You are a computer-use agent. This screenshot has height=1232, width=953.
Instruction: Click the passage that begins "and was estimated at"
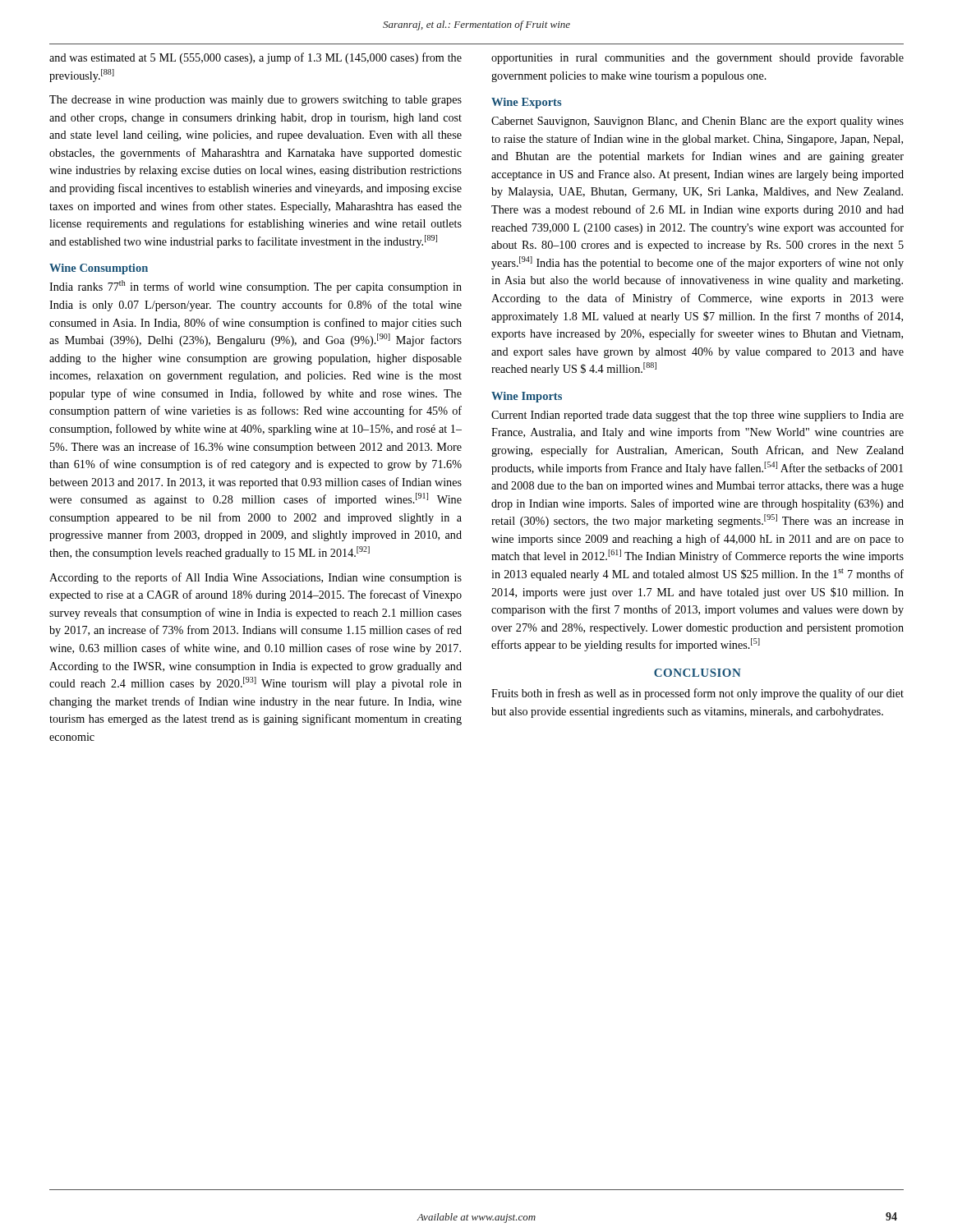[x=255, y=67]
